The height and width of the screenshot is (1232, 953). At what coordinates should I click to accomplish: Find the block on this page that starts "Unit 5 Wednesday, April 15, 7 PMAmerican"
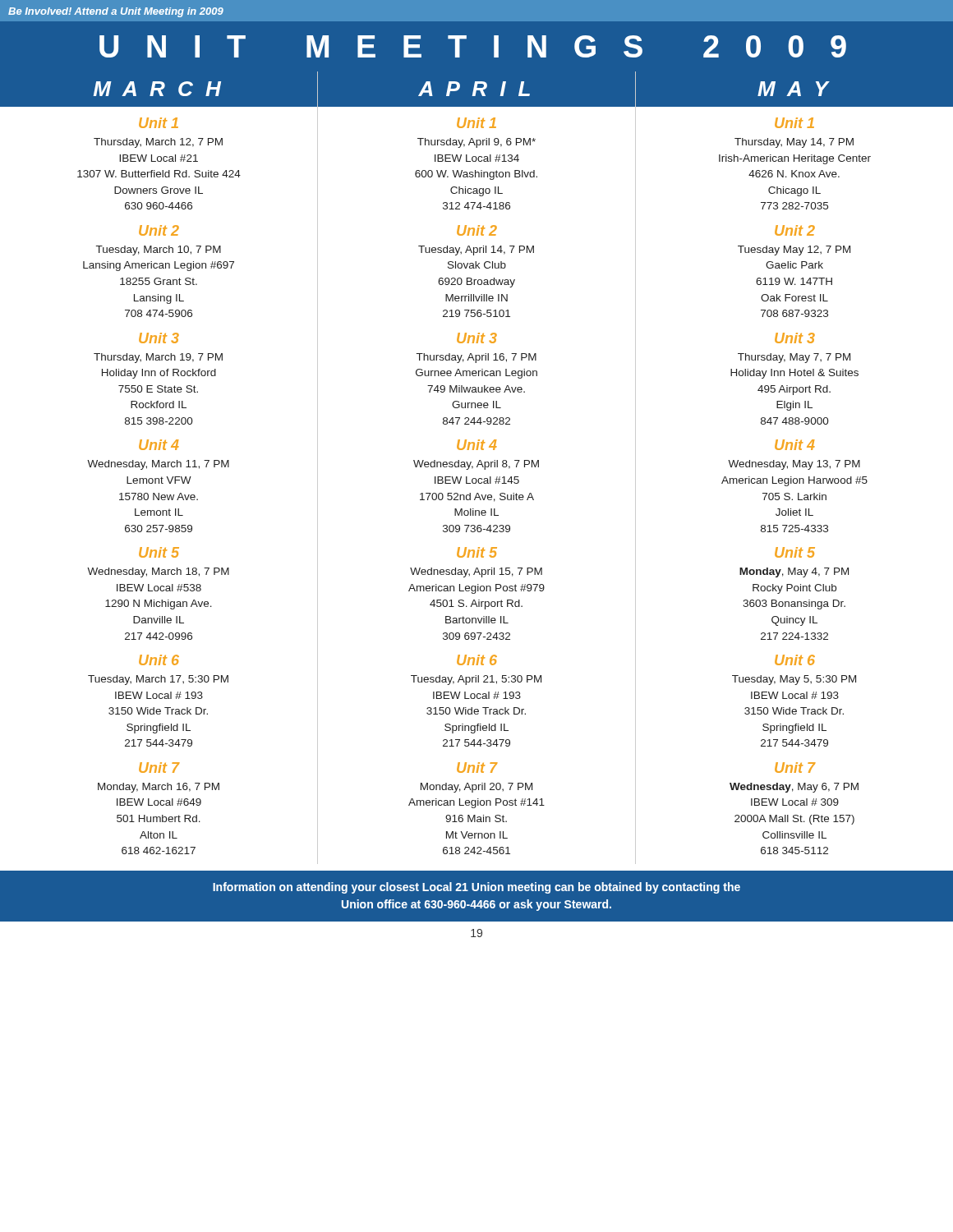click(476, 594)
